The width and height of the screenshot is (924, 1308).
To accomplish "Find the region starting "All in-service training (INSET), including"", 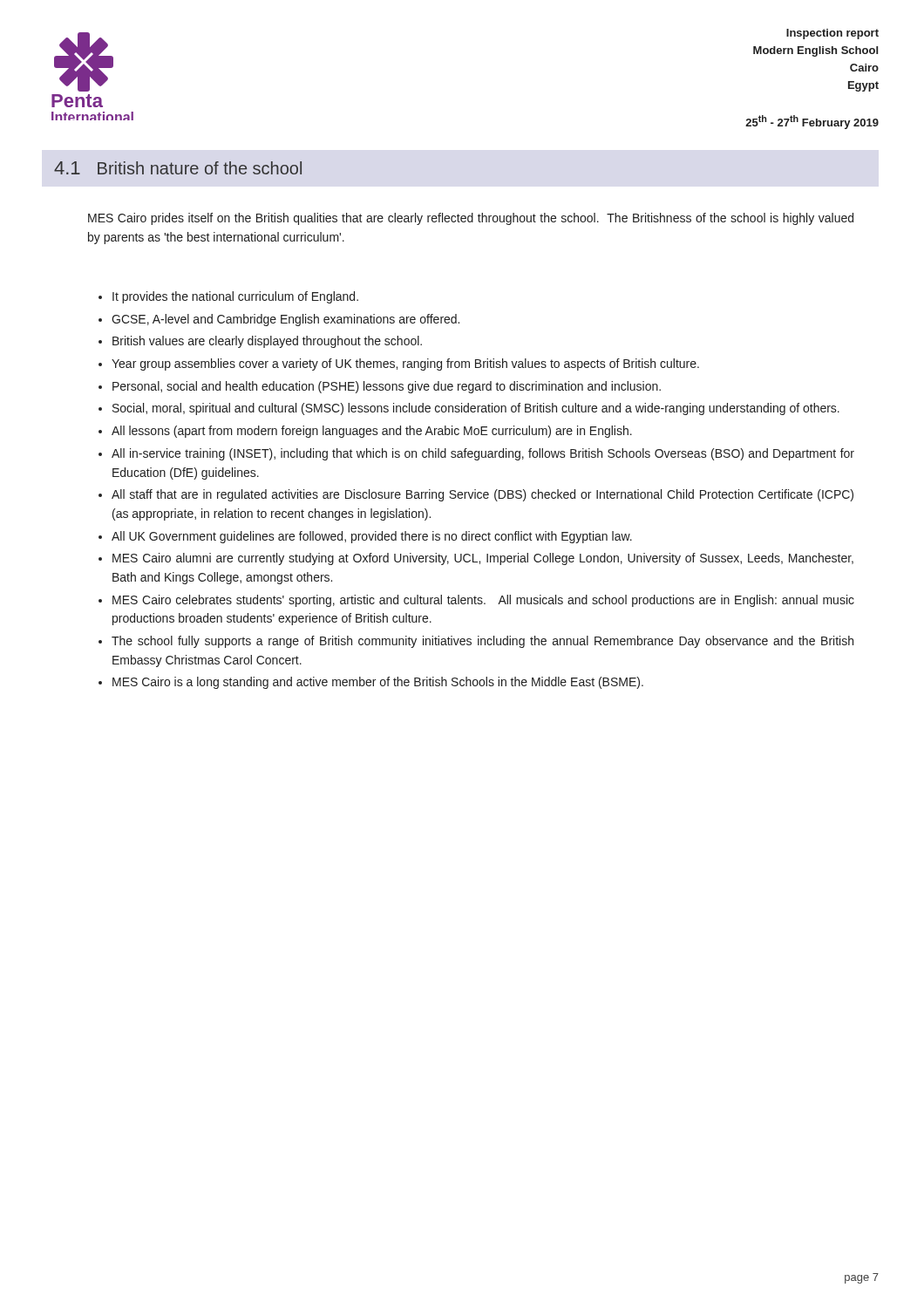I will (483, 463).
